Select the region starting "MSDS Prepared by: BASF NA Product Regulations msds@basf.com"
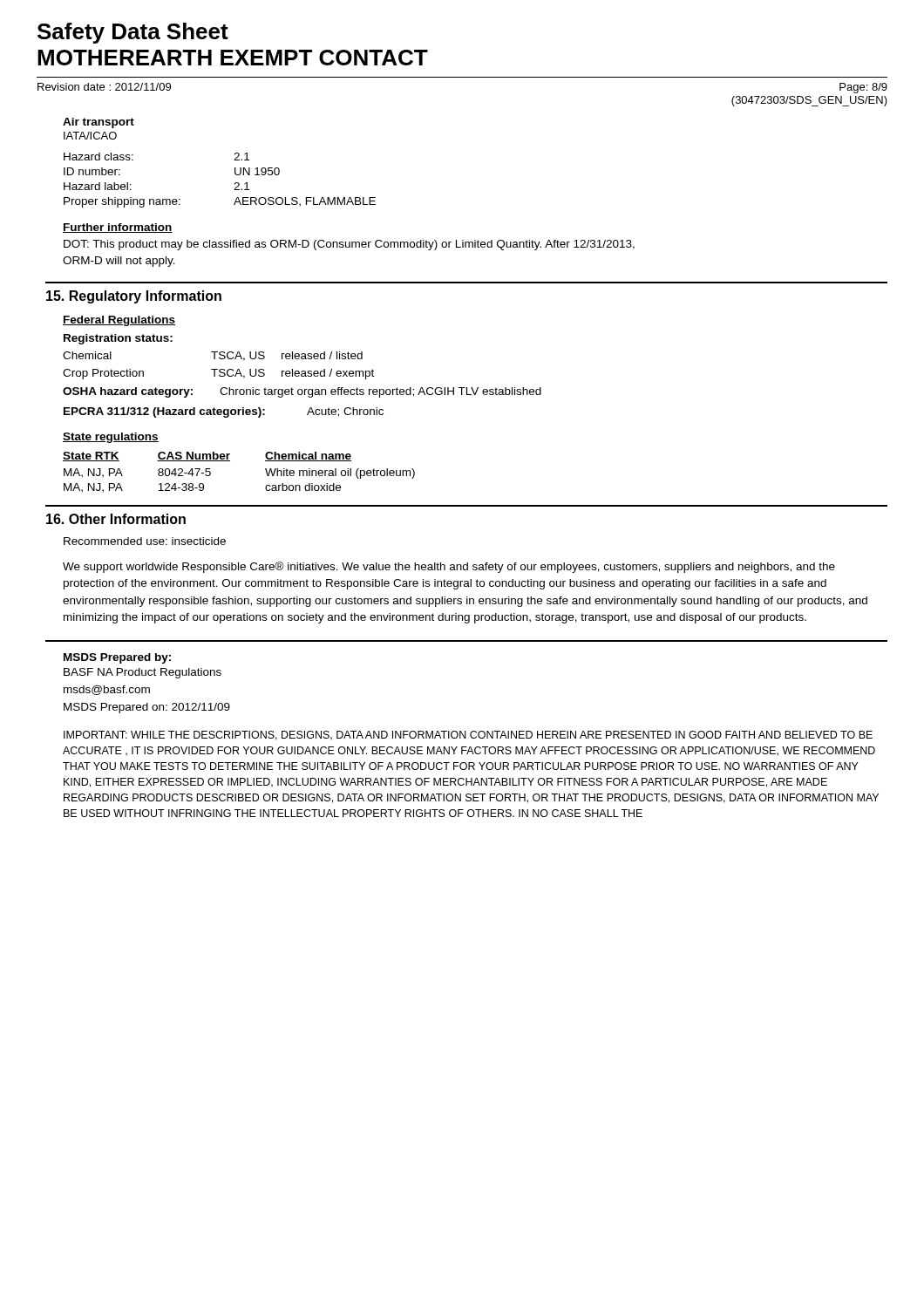The height and width of the screenshot is (1308, 924). tap(117, 658)
